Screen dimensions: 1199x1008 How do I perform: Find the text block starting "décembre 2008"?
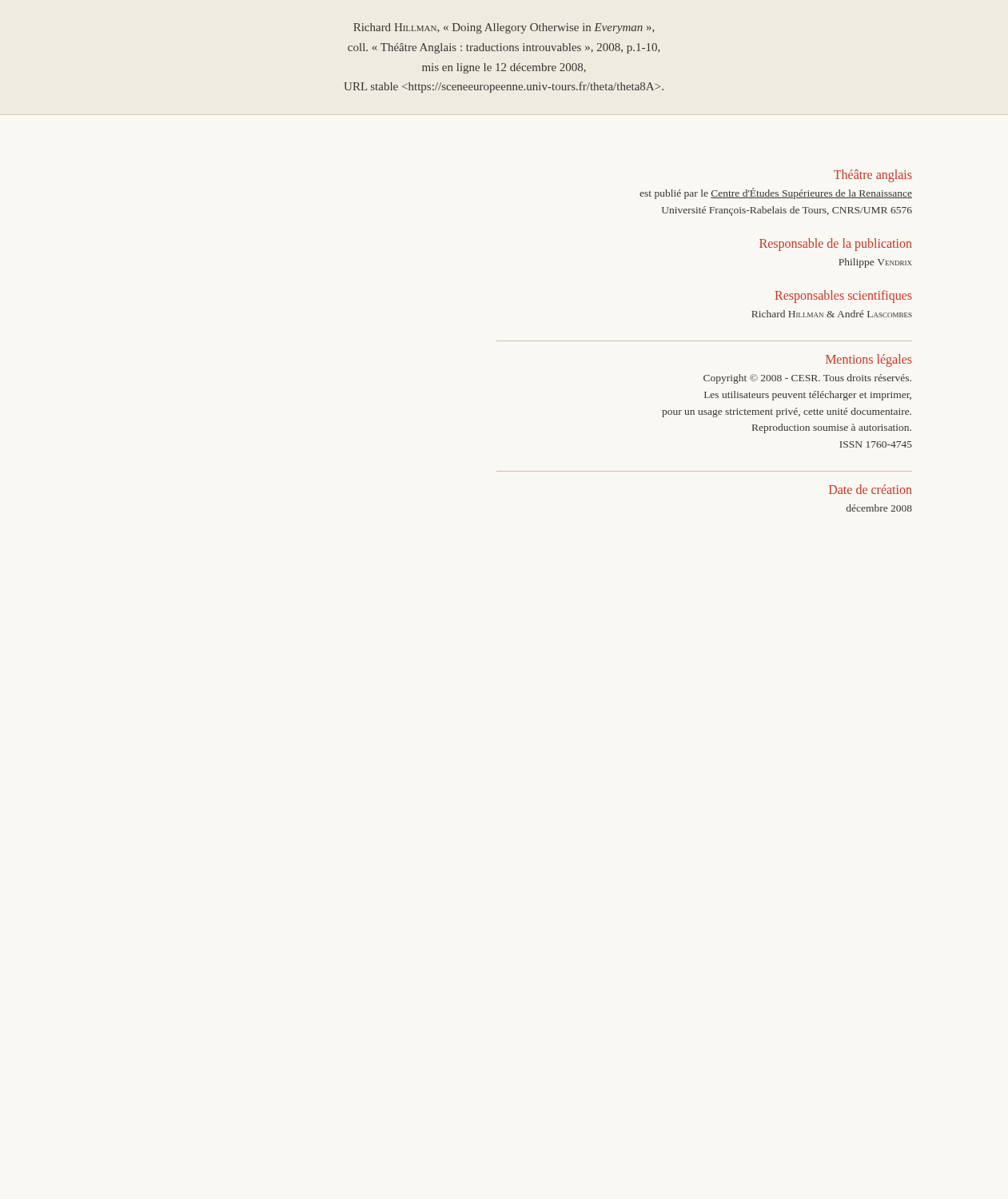(x=879, y=508)
